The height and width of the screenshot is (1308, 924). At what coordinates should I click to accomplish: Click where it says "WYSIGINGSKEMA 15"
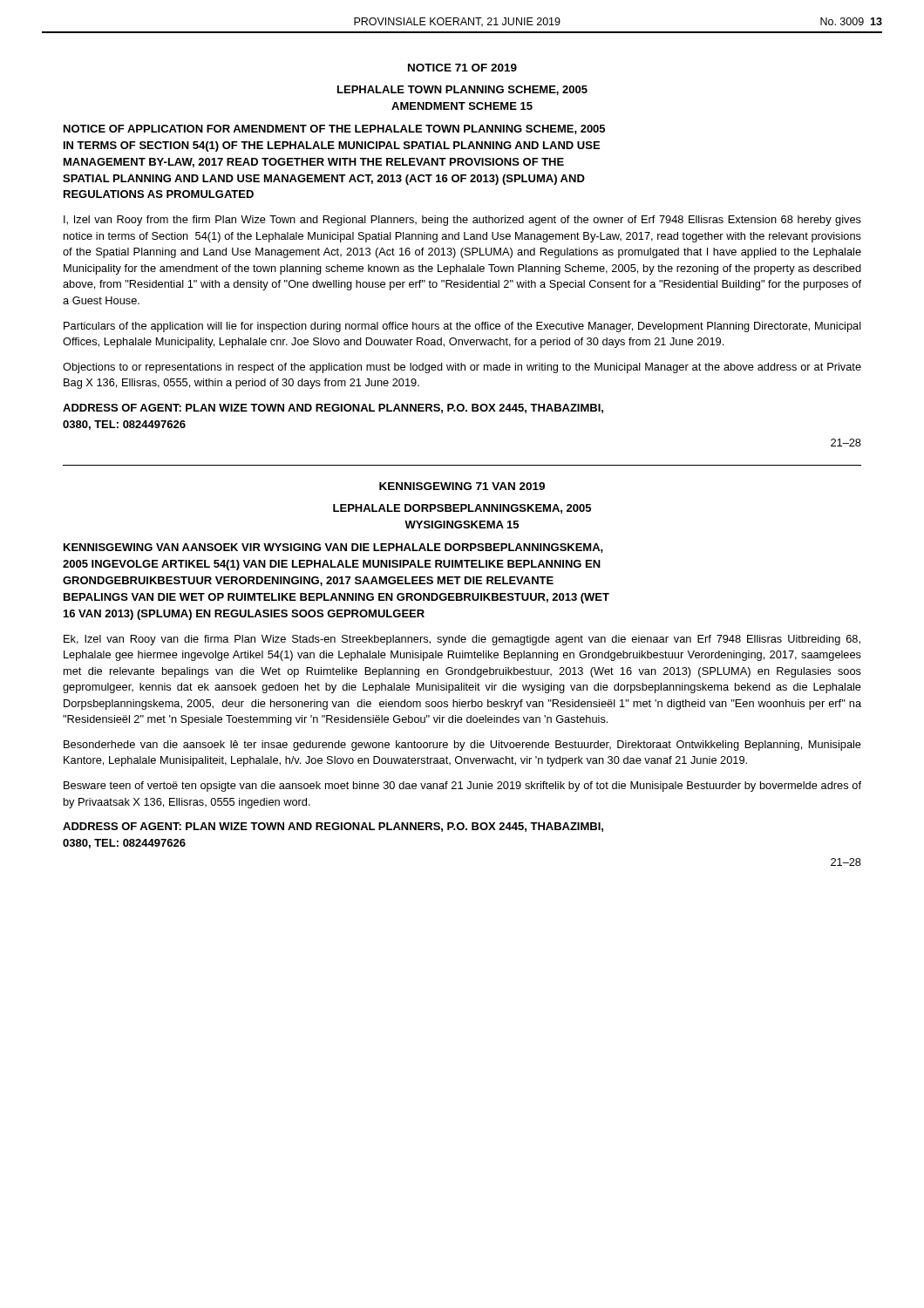(x=462, y=525)
